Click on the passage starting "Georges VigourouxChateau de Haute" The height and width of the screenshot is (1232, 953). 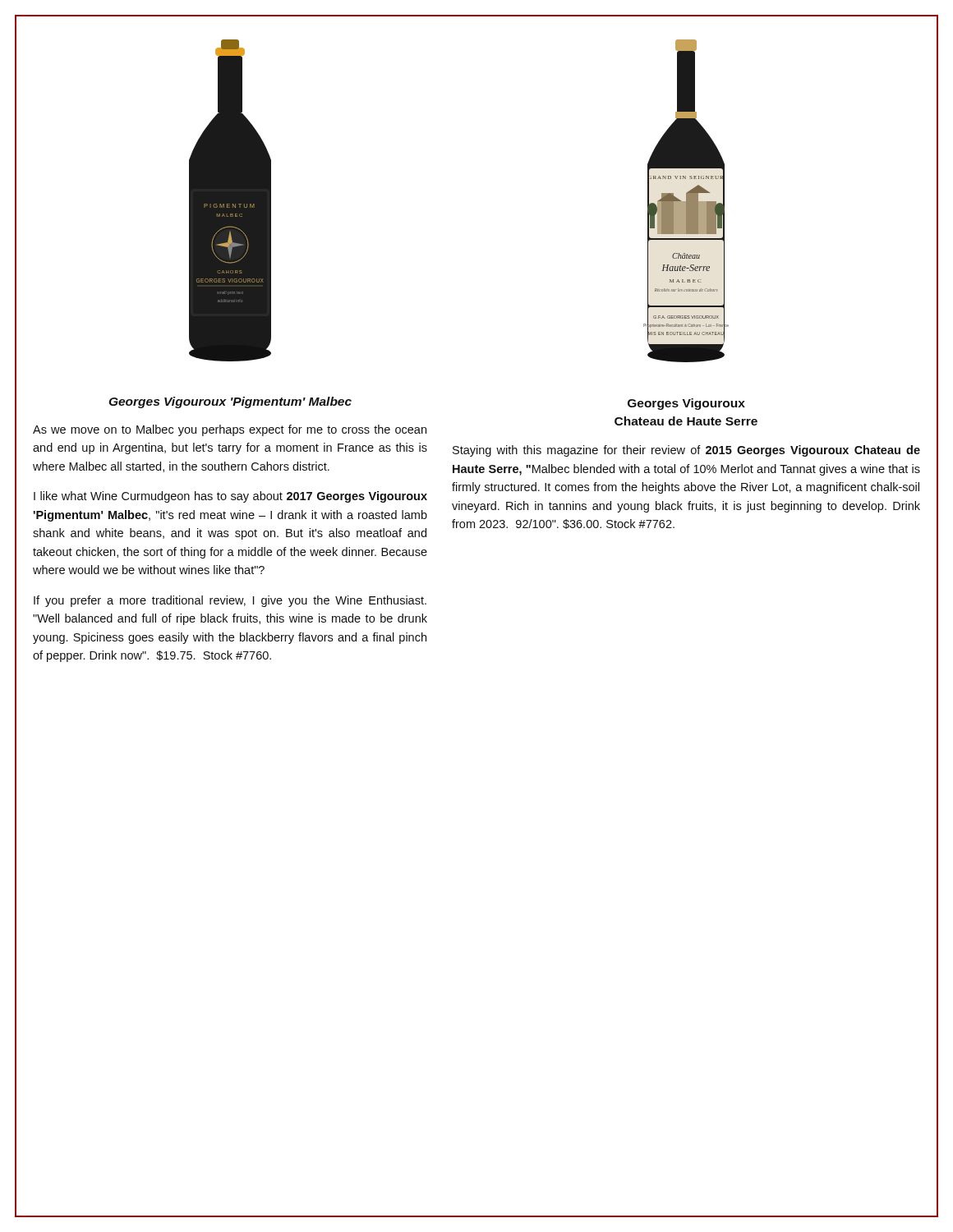point(686,412)
